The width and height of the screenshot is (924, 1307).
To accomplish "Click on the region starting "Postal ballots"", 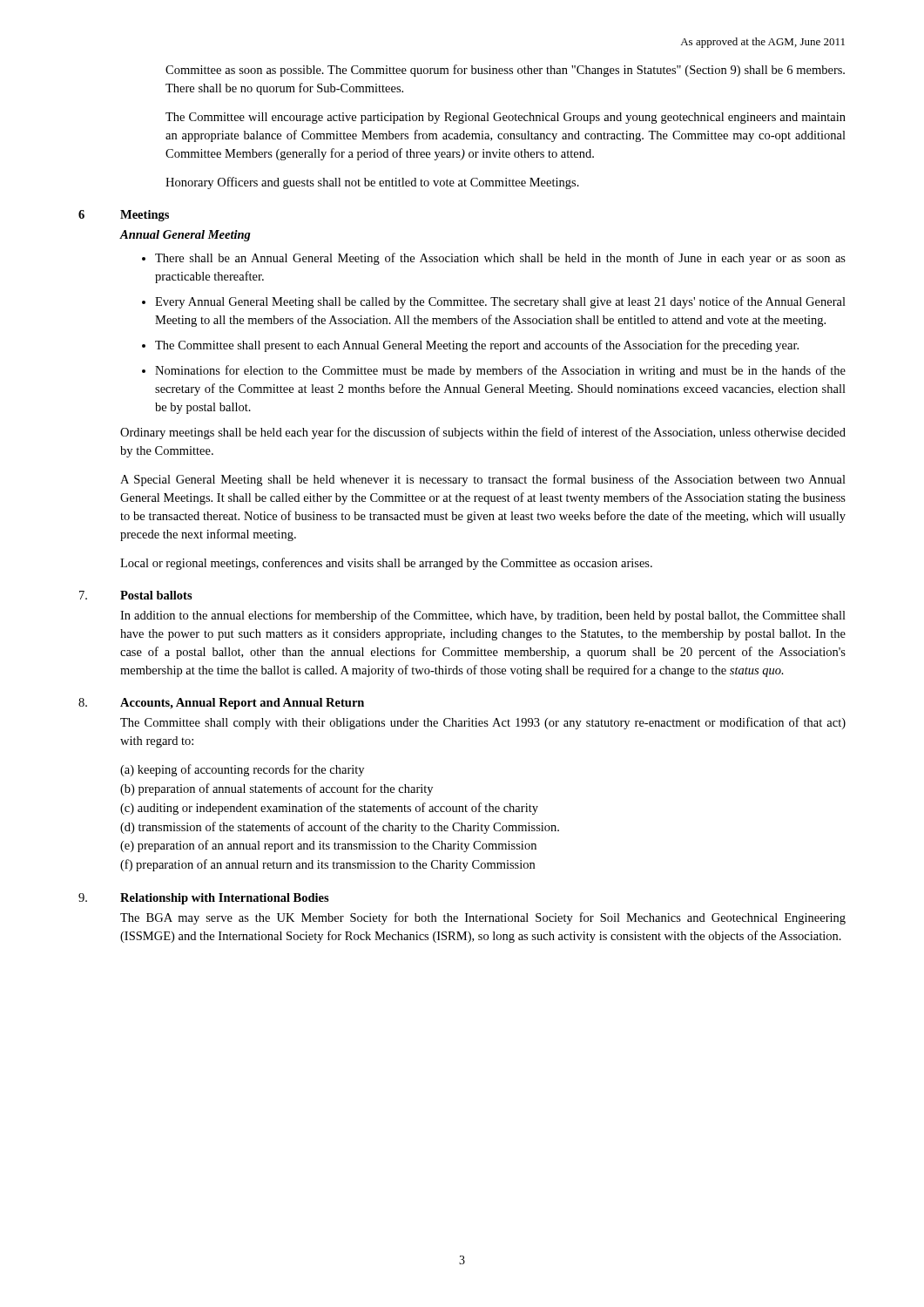I will click(156, 595).
